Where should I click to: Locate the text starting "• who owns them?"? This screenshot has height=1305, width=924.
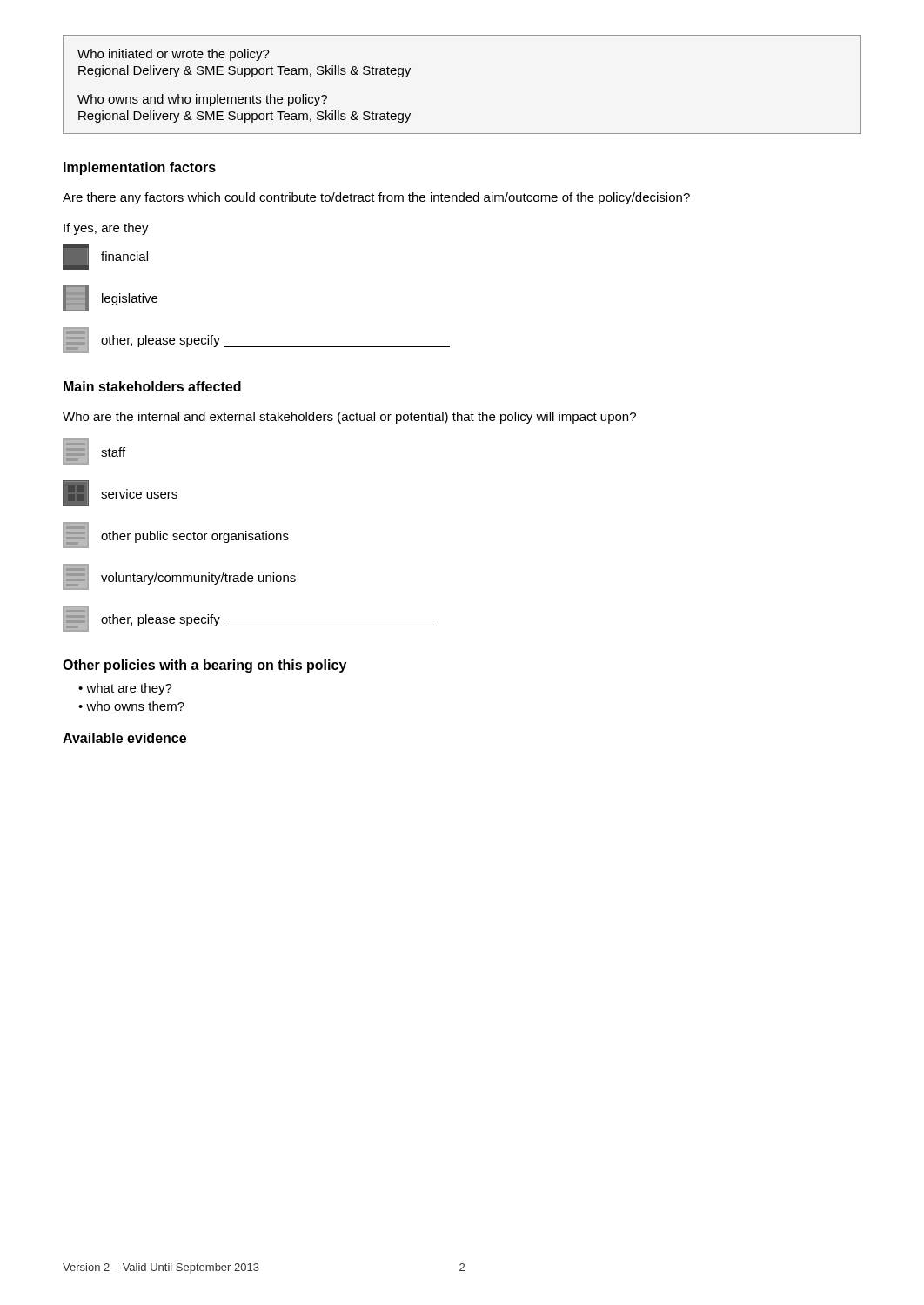click(131, 706)
